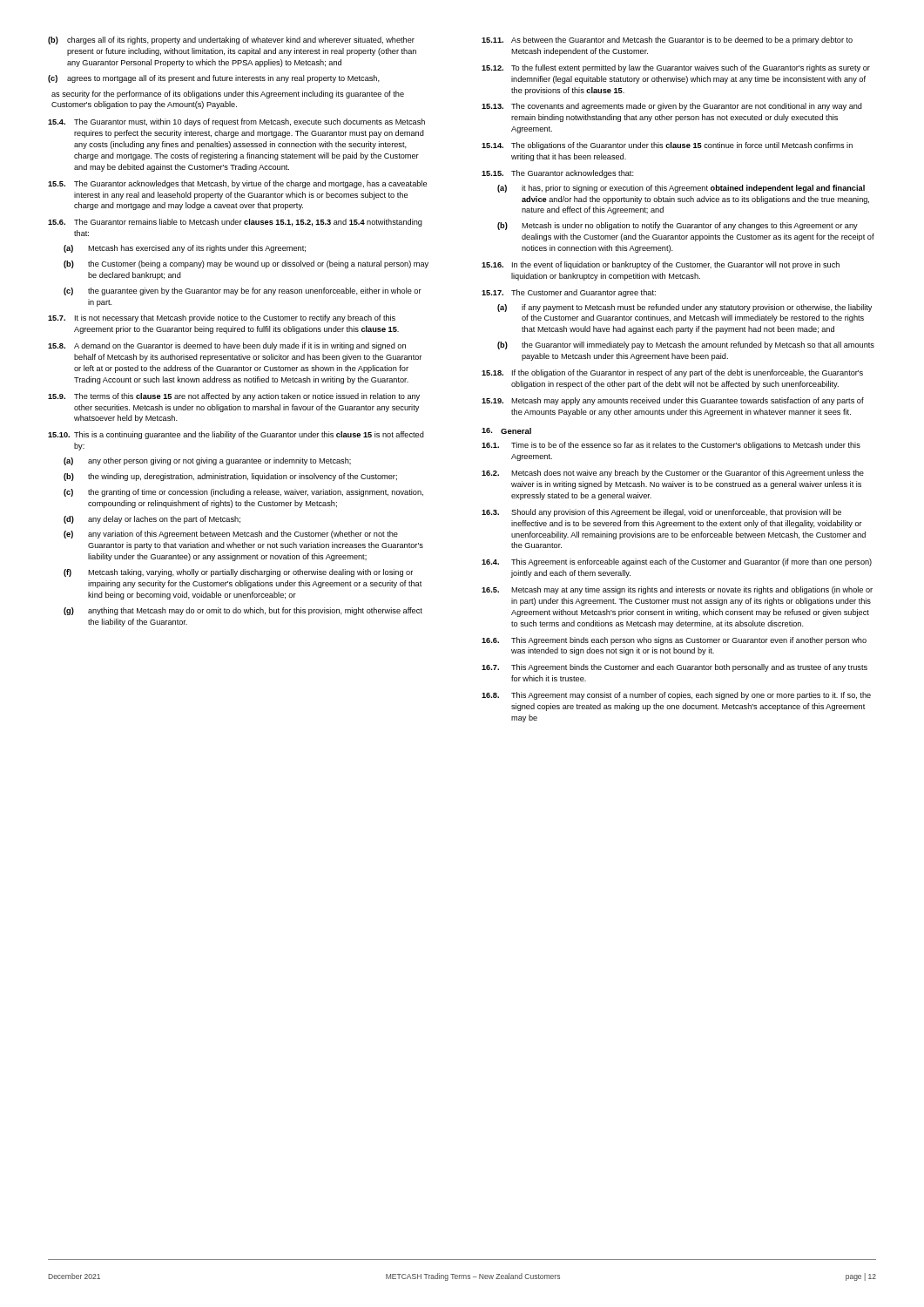The height and width of the screenshot is (1307, 924).
Task: Where is the passage that starts "16.3. Should any"?
Action: (x=679, y=529)
